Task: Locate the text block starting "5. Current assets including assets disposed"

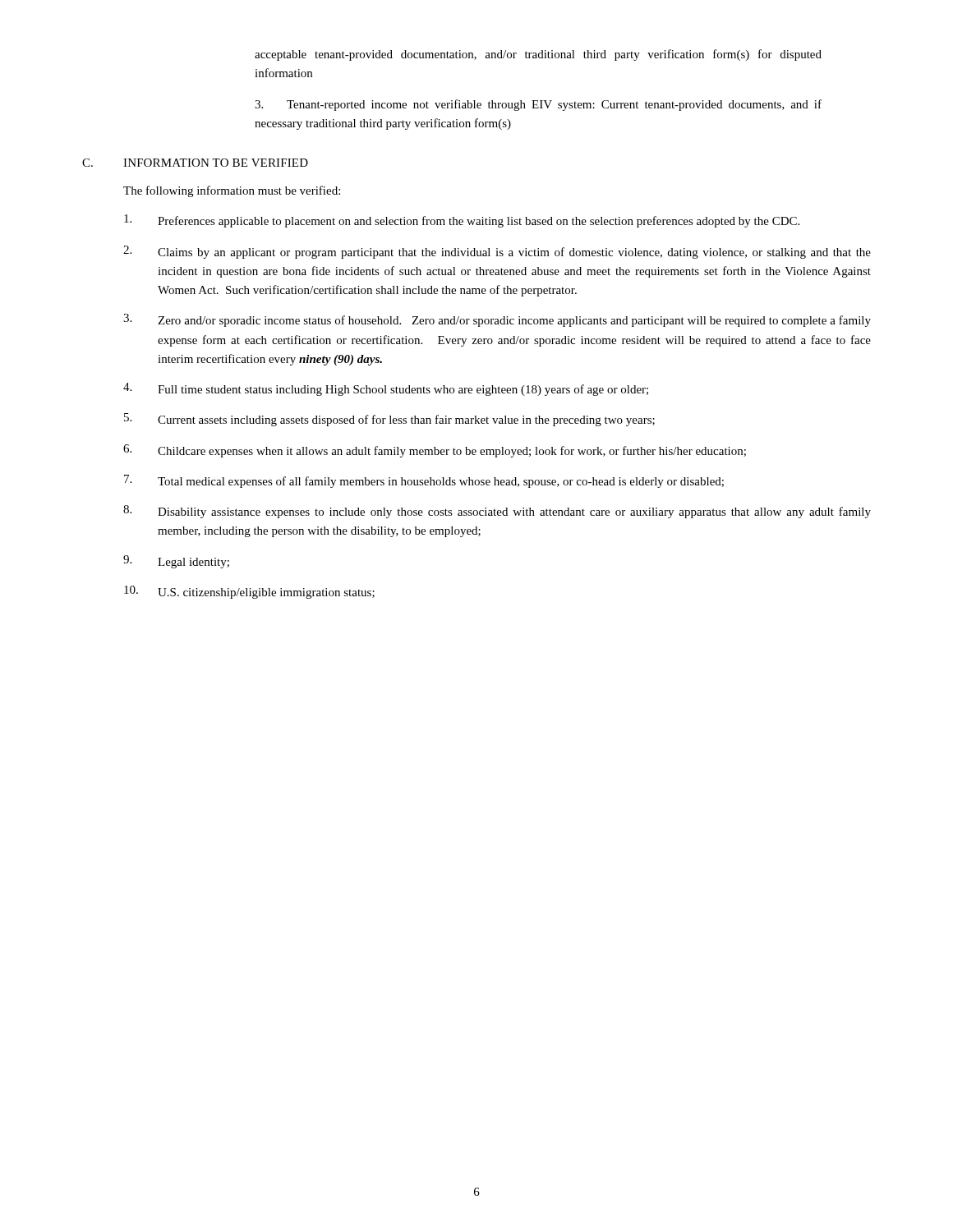Action: [497, 420]
